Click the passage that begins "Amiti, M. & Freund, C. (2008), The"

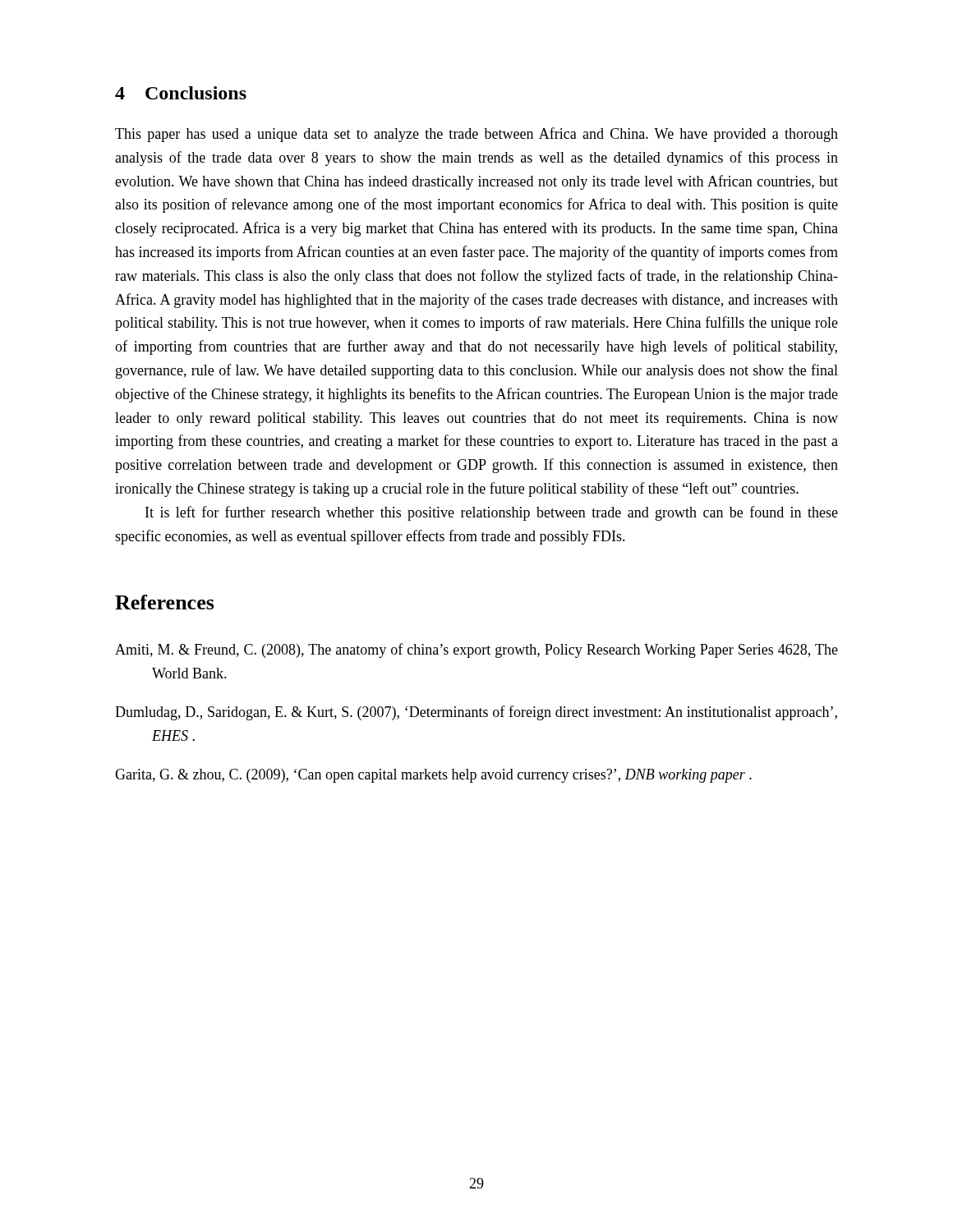click(476, 662)
